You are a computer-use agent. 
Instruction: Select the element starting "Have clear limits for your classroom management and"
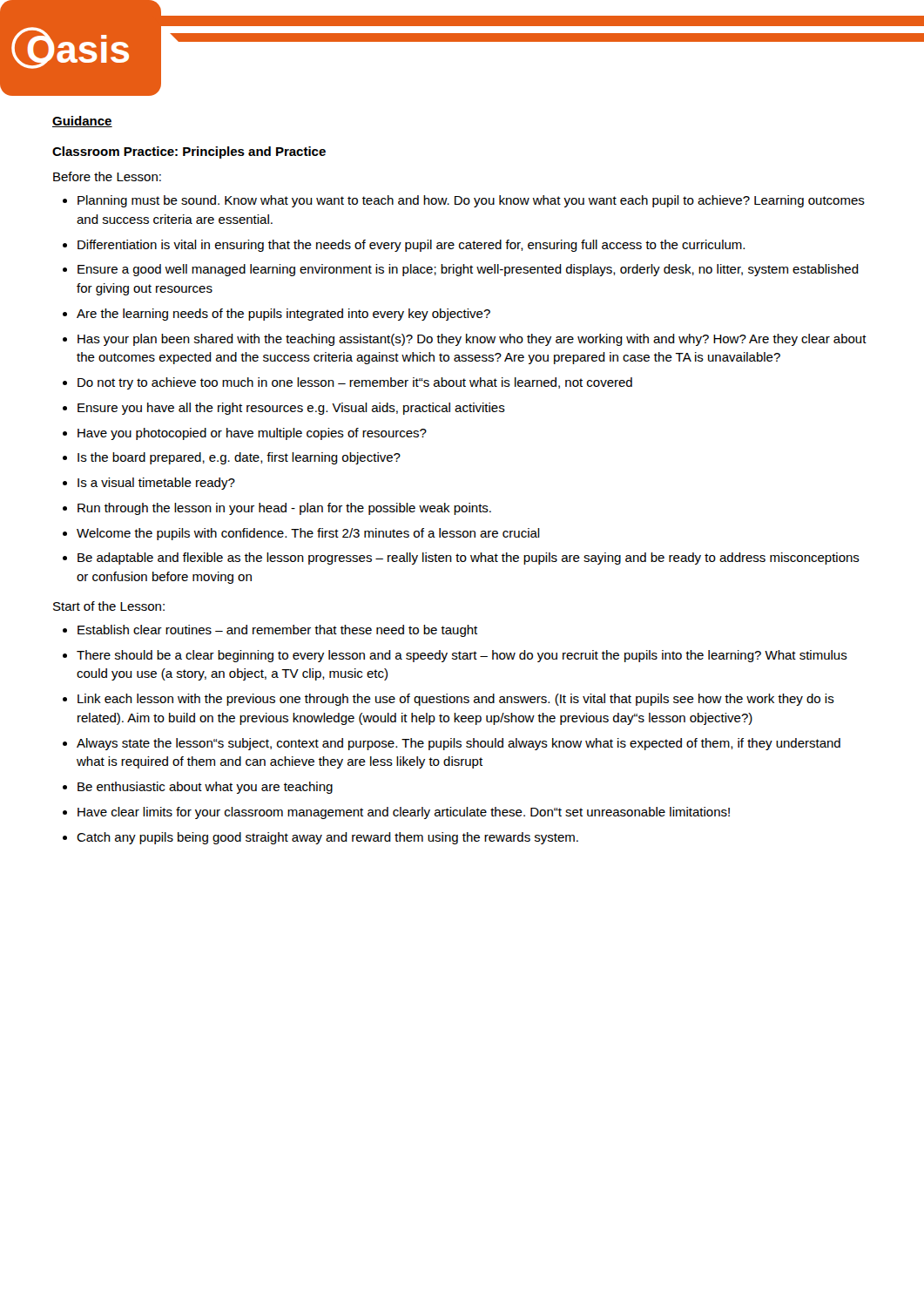(x=404, y=811)
